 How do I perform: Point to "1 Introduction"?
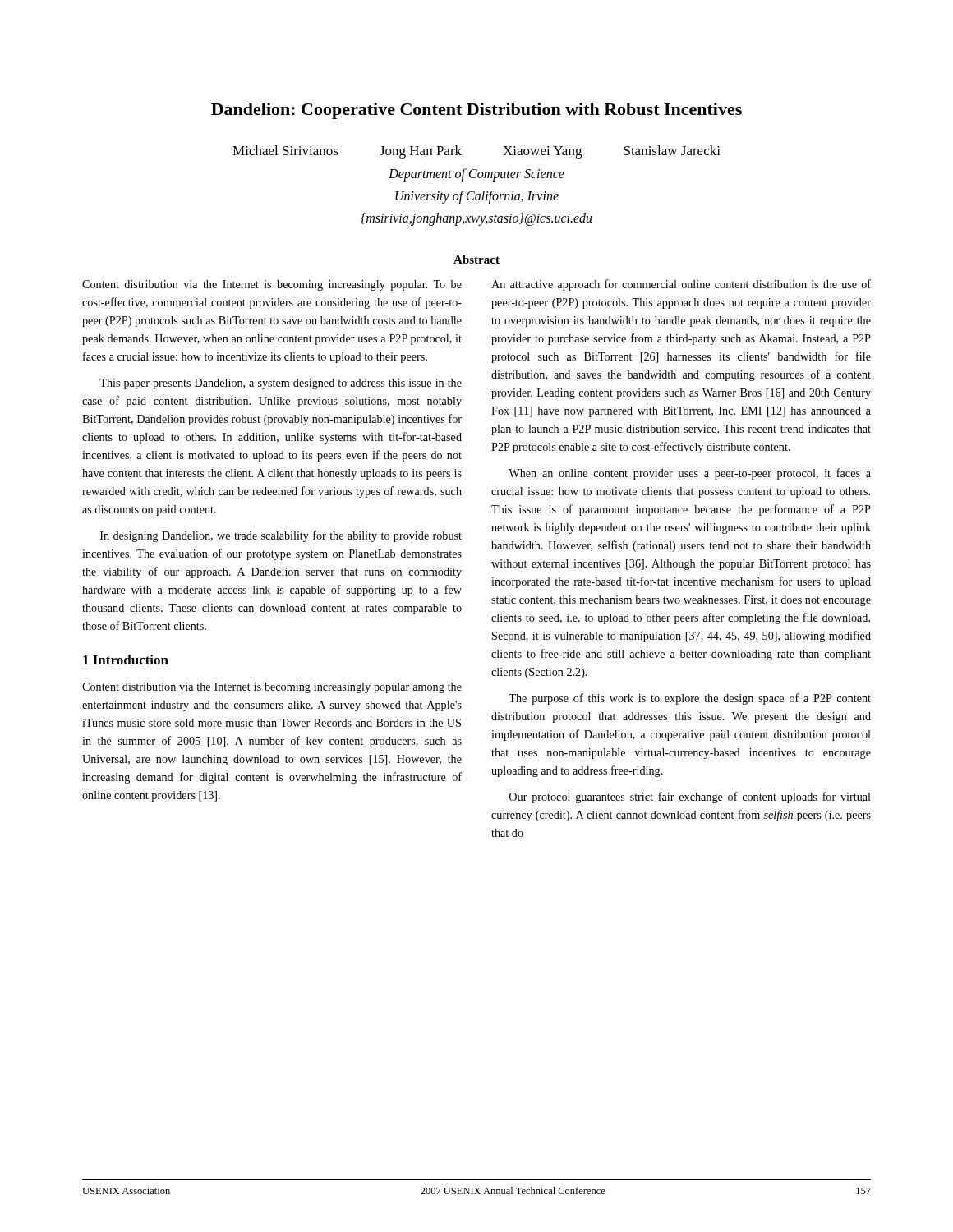pyautogui.click(x=125, y=660)
